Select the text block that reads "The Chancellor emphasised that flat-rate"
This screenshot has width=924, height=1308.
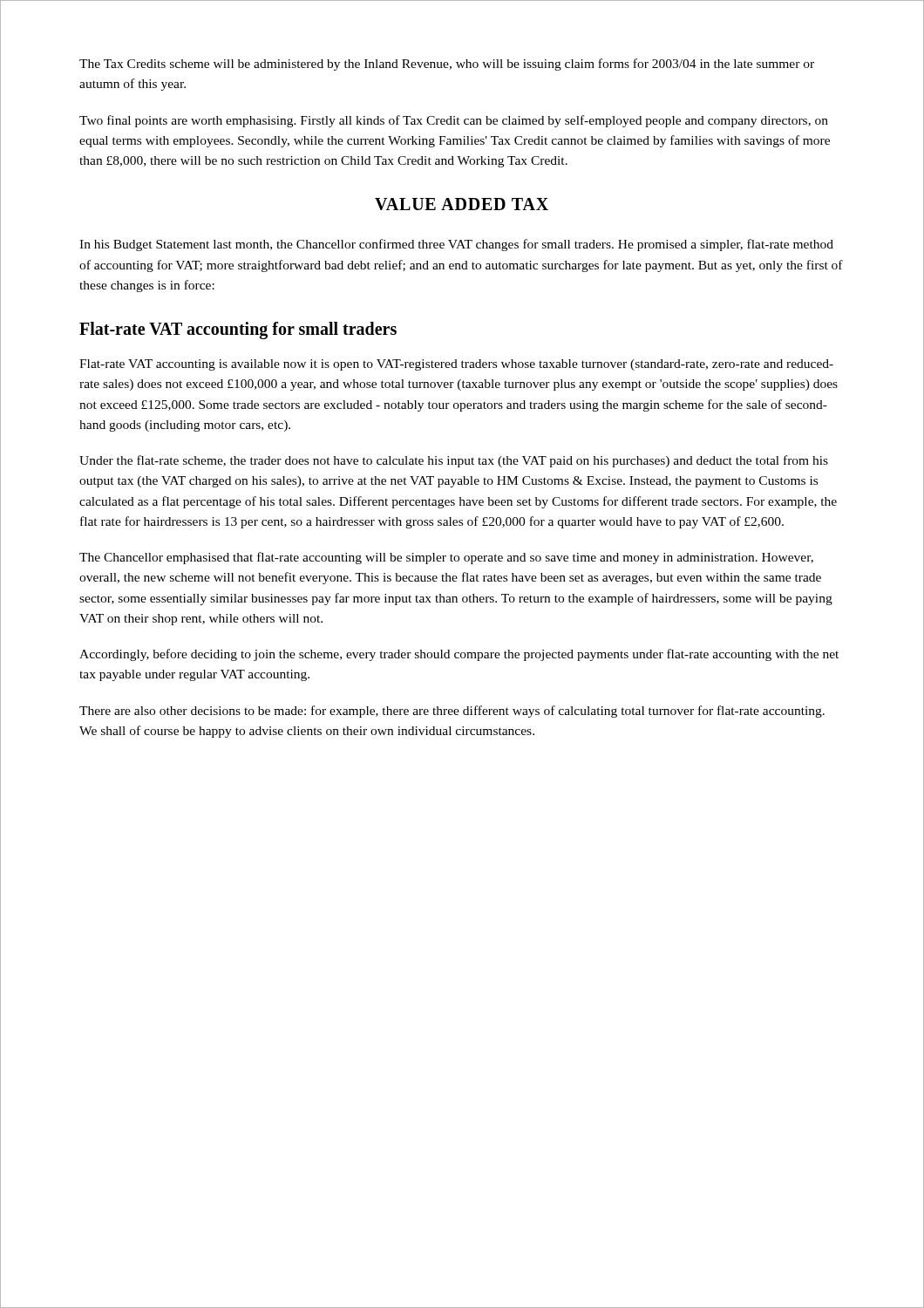(456, 587)
